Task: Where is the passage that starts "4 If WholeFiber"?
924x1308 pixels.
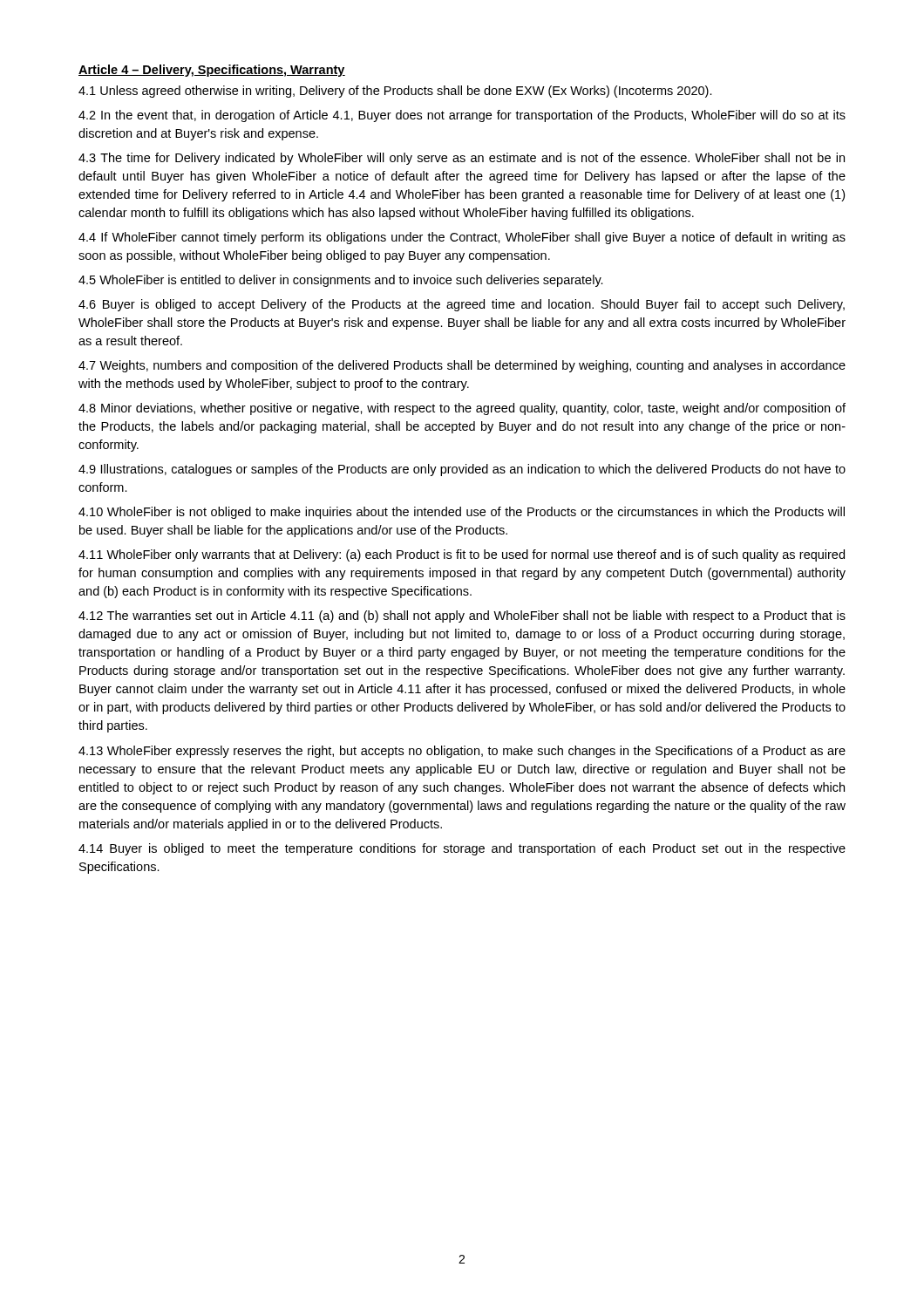Action: (x=462, y=246)
